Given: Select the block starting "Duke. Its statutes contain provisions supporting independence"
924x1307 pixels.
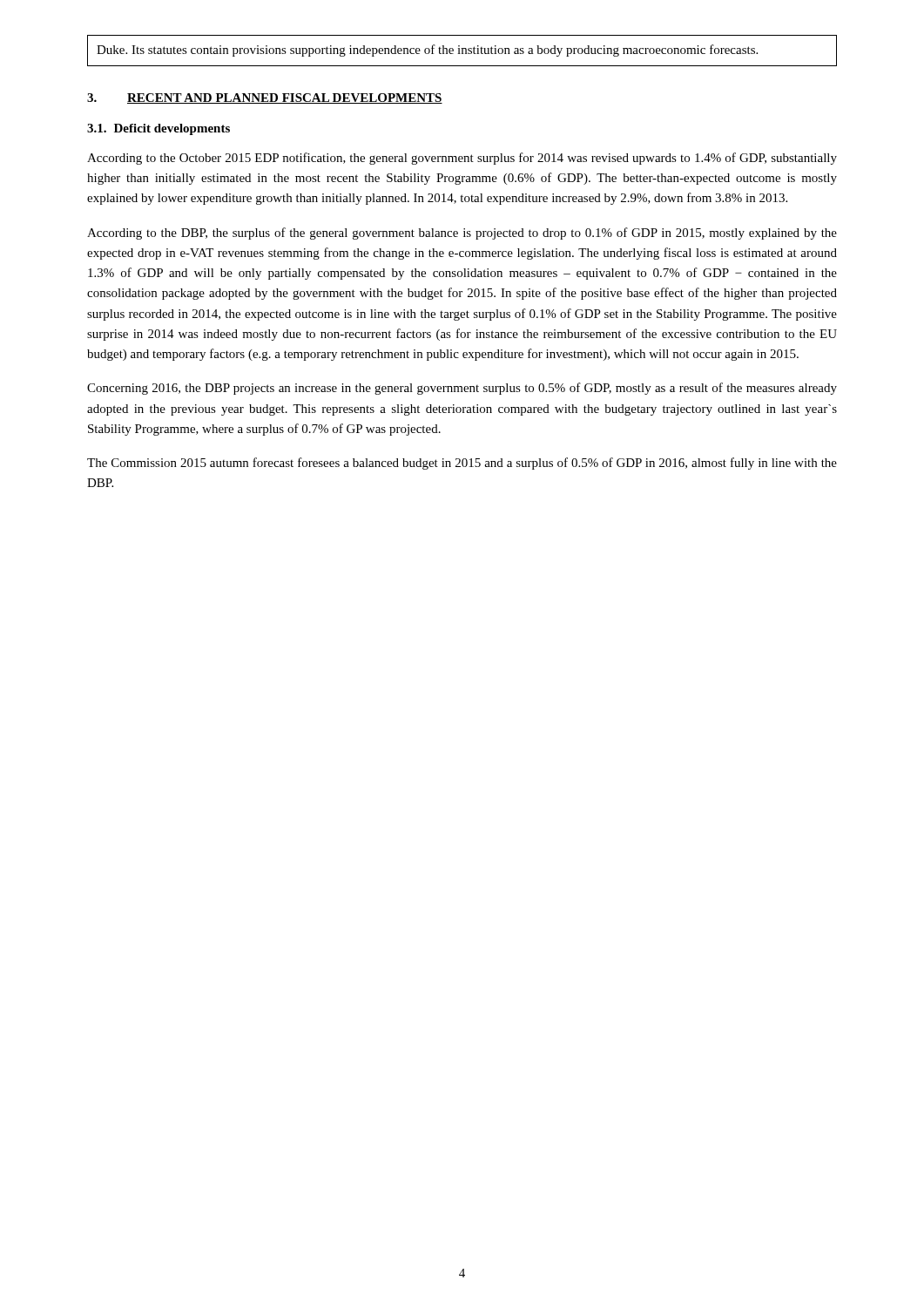Looking at the screenshot, I should (428, 50).
